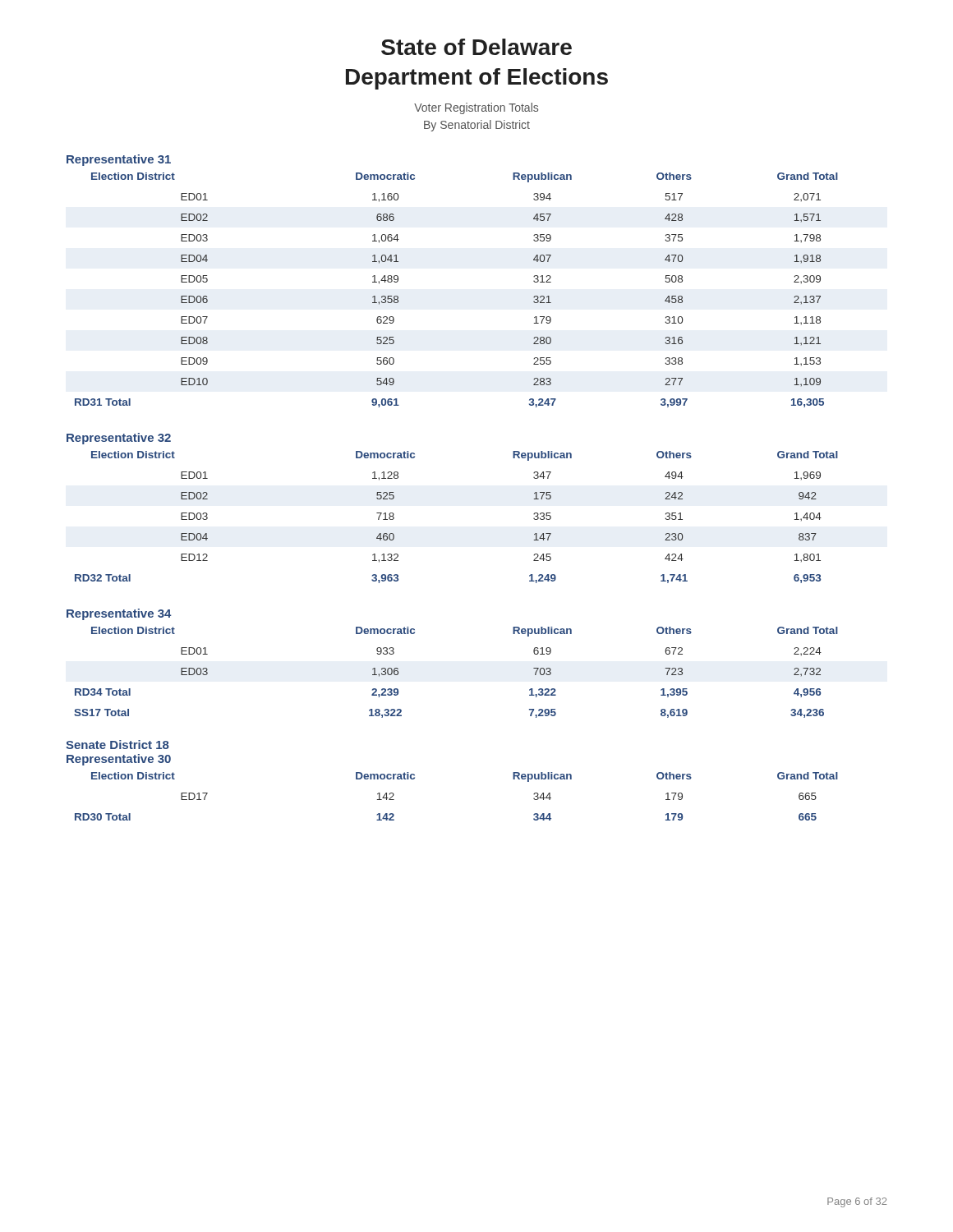Find the text starting "State of DelawareDepartment of Elections Voter Registration TotalsBy"
The image size is (953, 1232).
pyautogui.click(x=476, y=83)
